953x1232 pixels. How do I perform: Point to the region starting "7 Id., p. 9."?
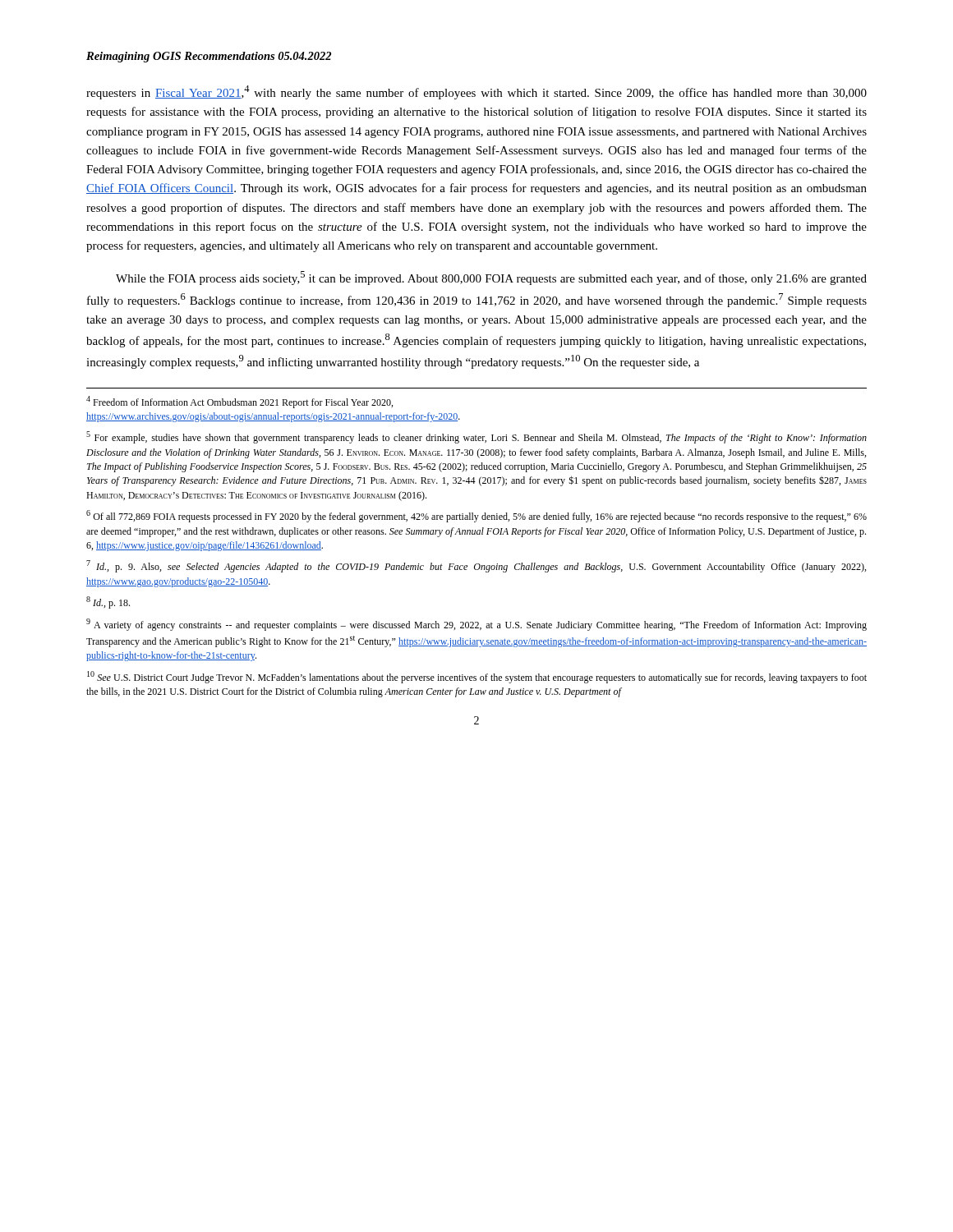click(476, 573)
